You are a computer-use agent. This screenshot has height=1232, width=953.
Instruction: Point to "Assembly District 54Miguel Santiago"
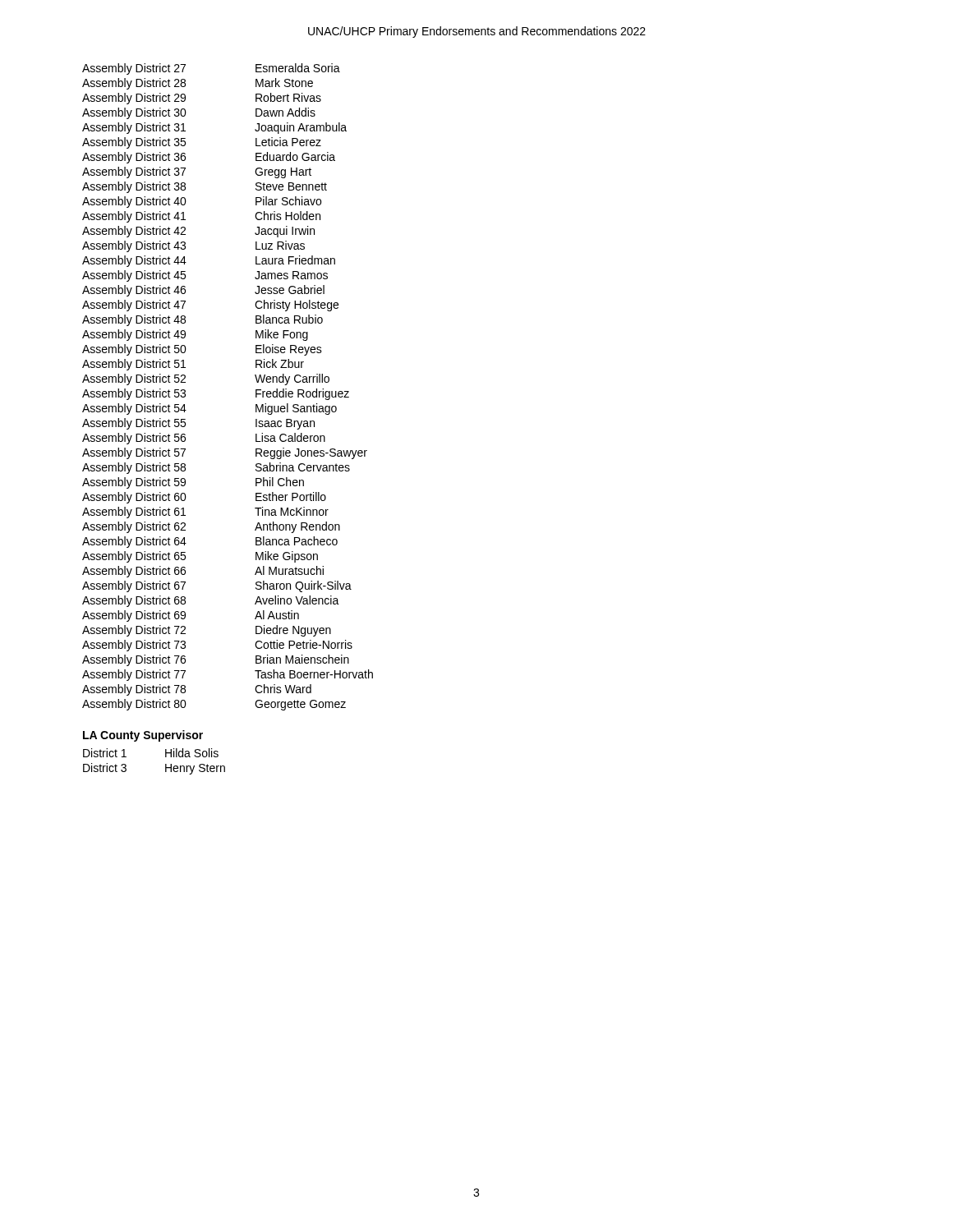129,409
